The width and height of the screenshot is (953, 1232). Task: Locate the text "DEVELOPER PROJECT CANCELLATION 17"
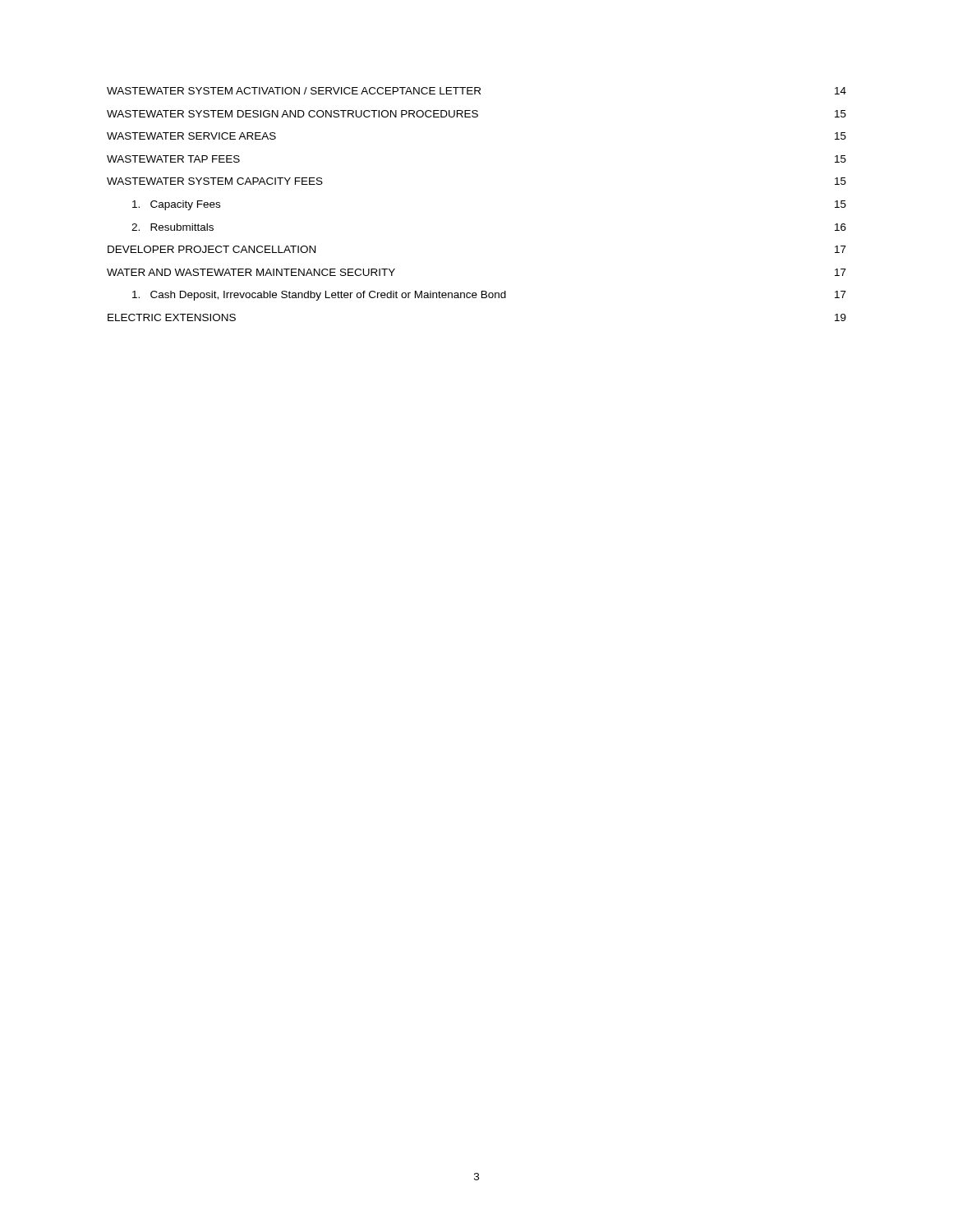pos(211,249)
